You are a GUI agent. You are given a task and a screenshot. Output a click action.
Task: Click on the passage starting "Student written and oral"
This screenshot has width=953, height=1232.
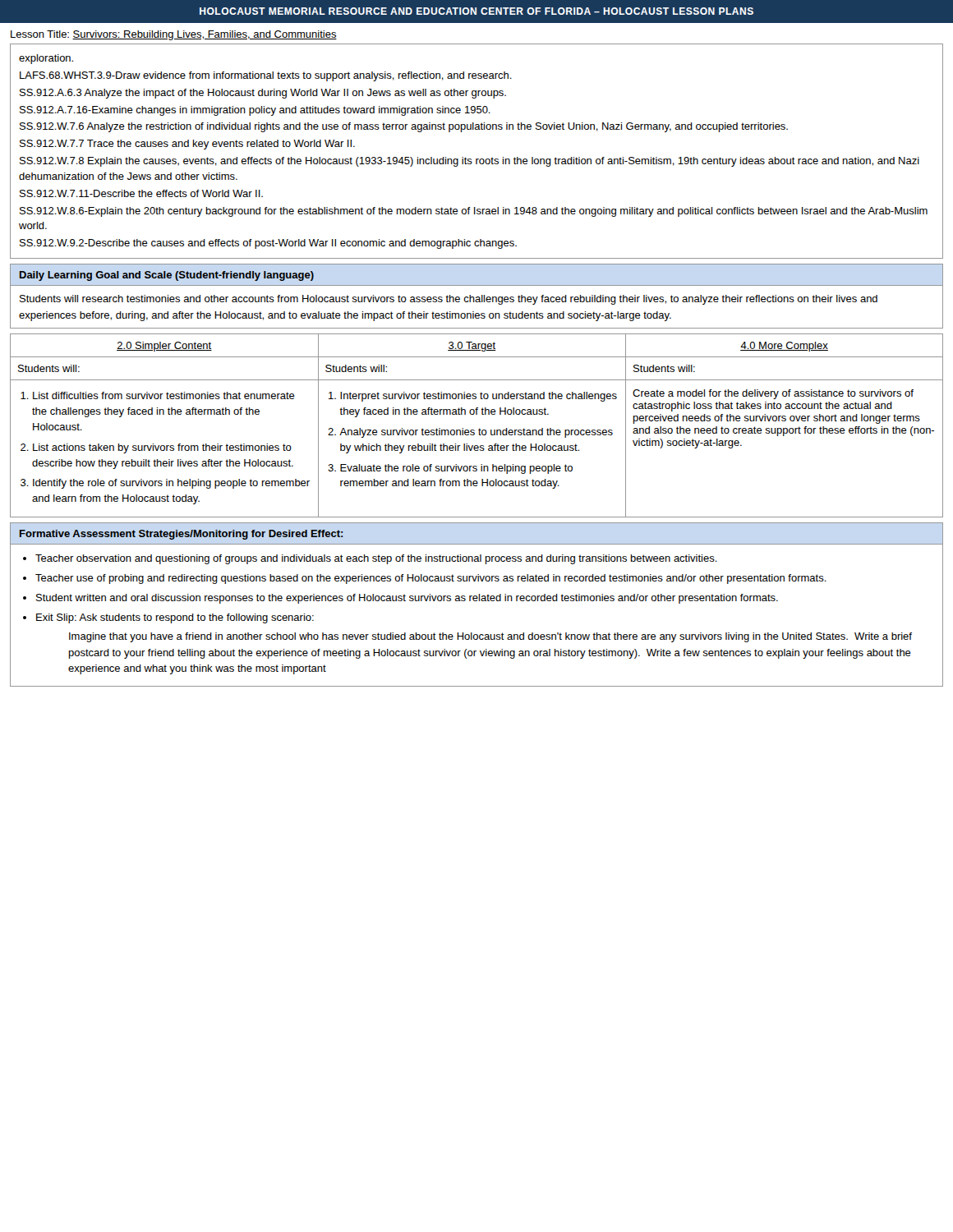[x=407, y=597]
